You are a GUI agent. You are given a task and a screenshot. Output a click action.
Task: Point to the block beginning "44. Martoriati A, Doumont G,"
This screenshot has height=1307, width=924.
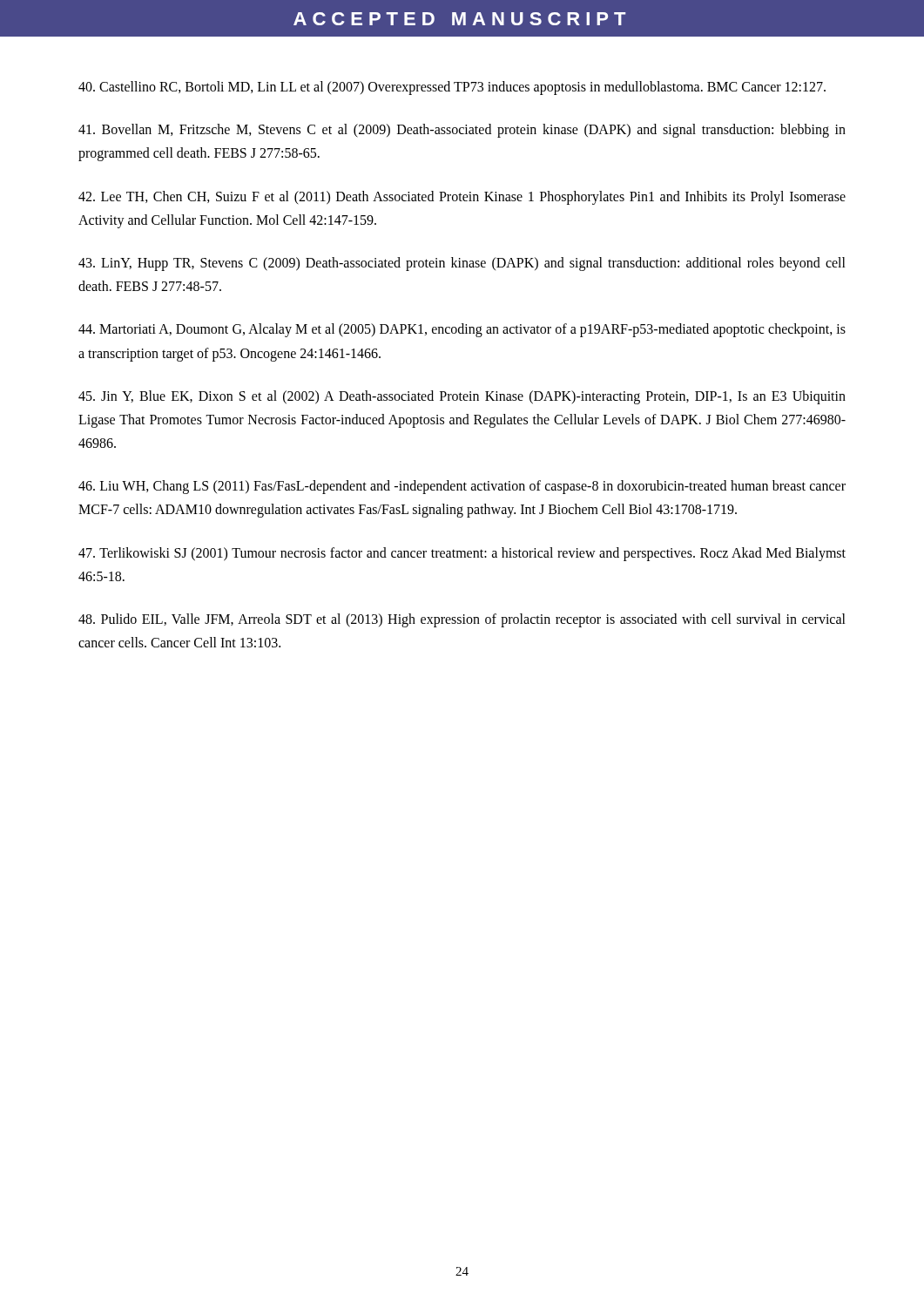462,341
